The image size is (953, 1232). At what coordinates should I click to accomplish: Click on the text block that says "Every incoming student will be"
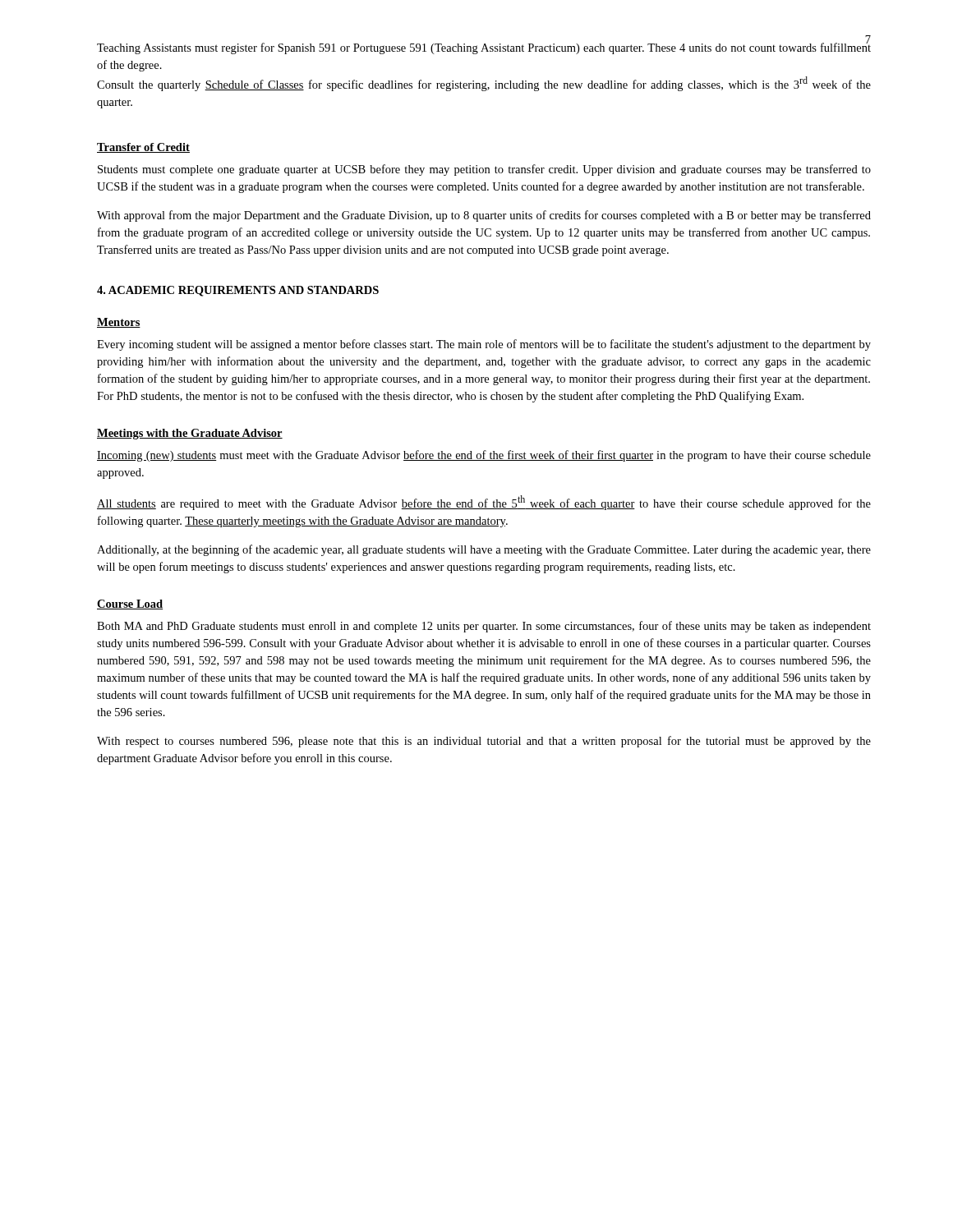484,370
